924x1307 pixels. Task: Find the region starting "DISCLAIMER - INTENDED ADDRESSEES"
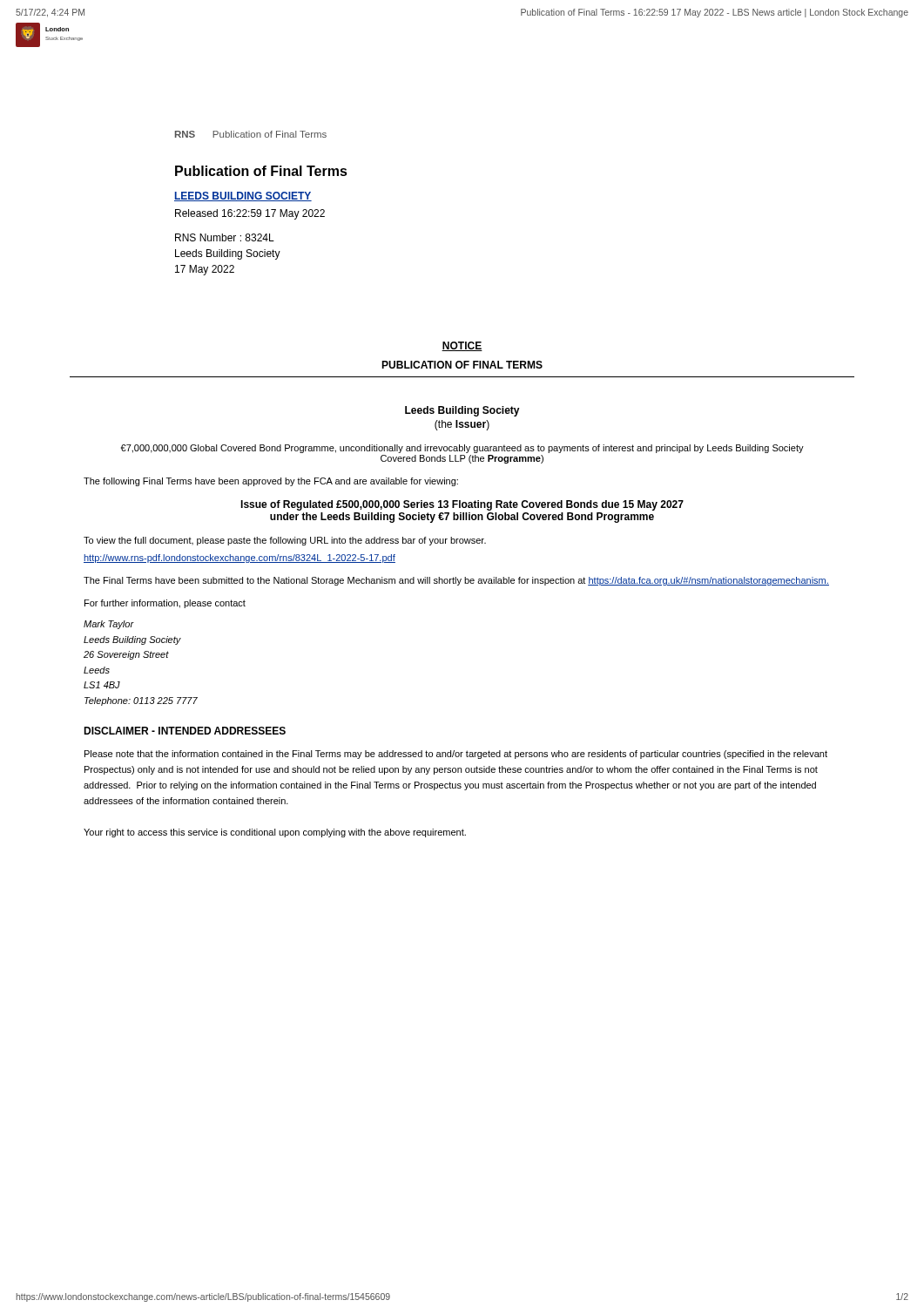pos(185,731)
